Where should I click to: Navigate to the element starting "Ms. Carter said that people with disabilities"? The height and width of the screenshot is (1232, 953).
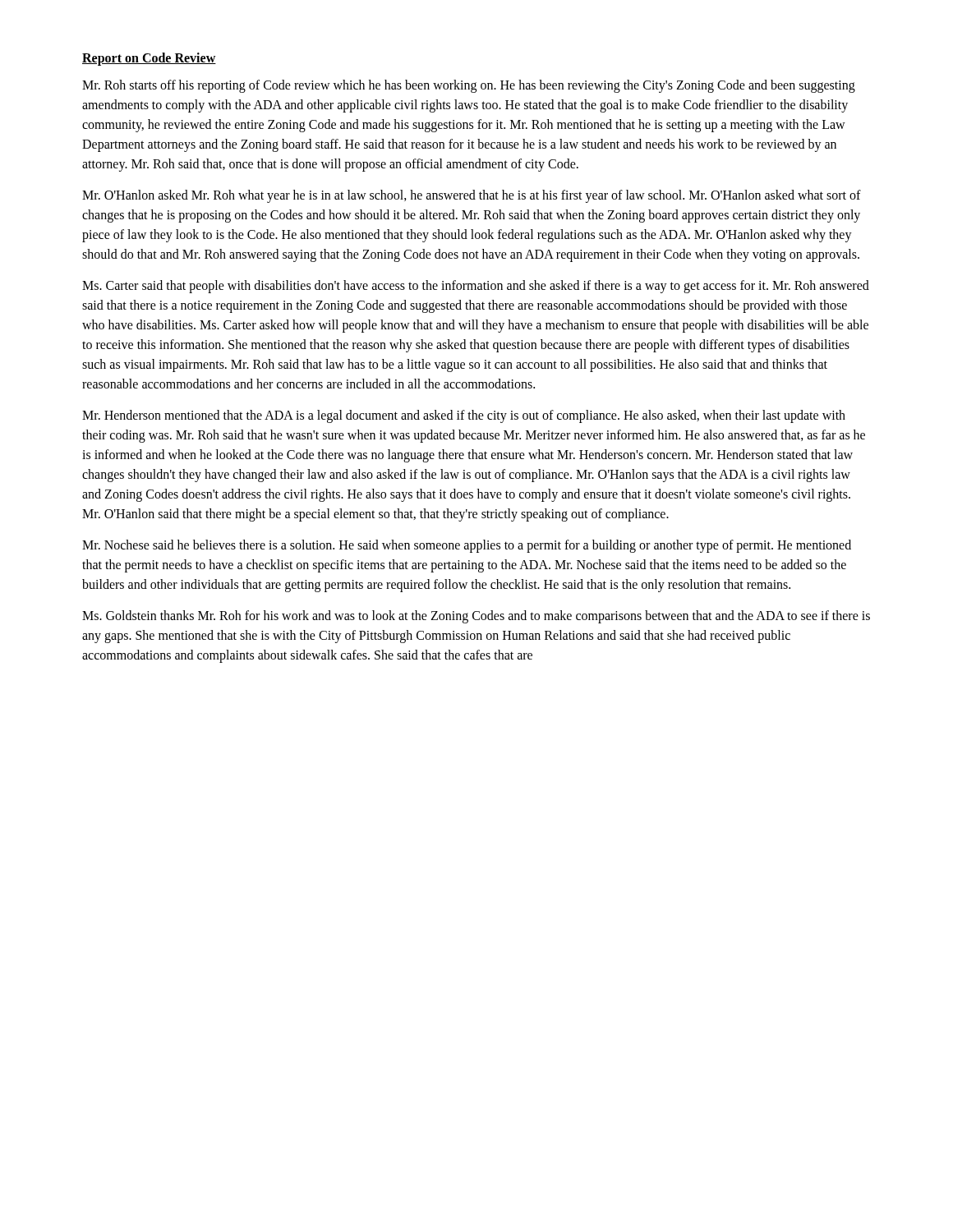click(476, 335)
